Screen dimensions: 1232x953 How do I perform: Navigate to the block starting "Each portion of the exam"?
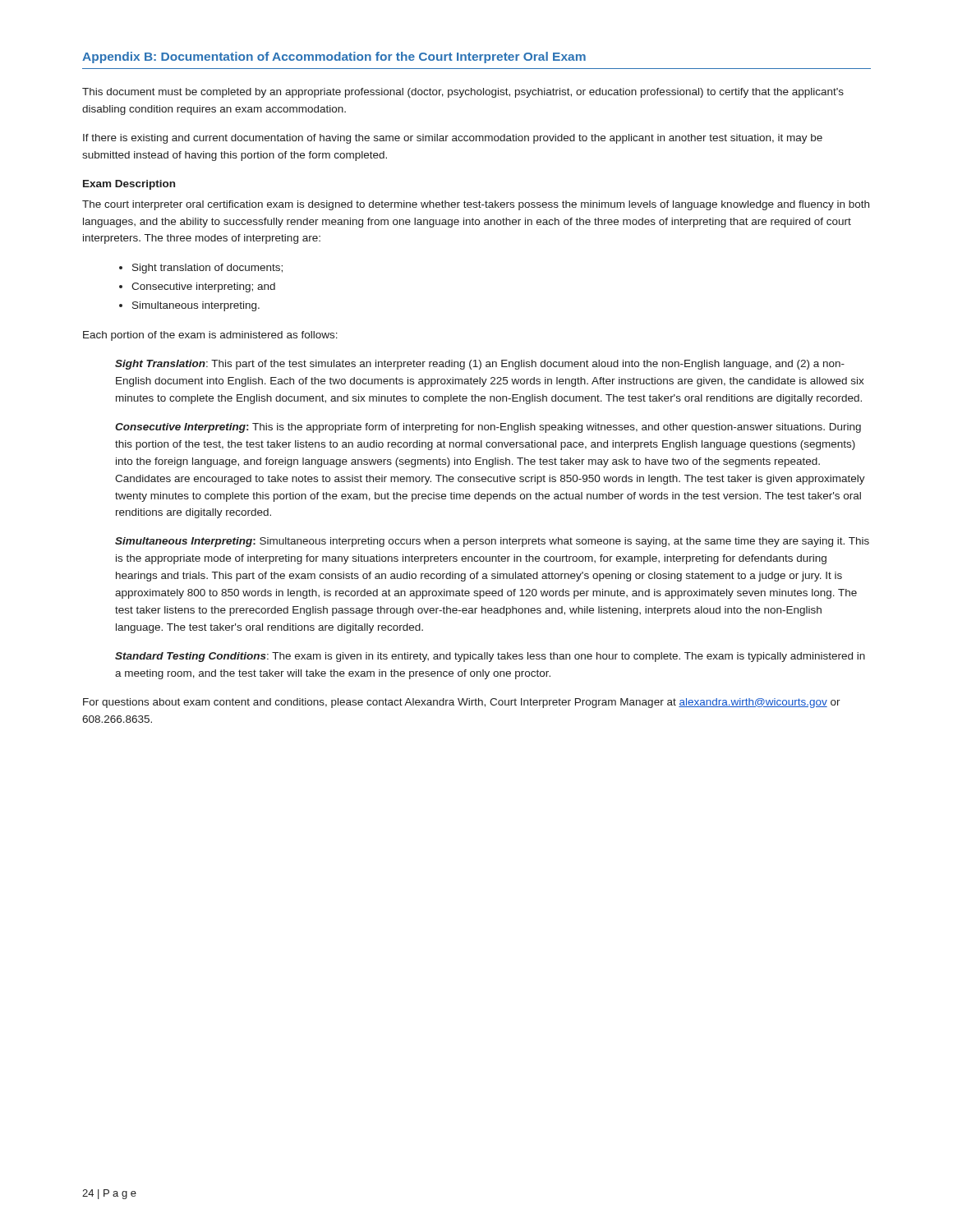[x=210, y=335]
